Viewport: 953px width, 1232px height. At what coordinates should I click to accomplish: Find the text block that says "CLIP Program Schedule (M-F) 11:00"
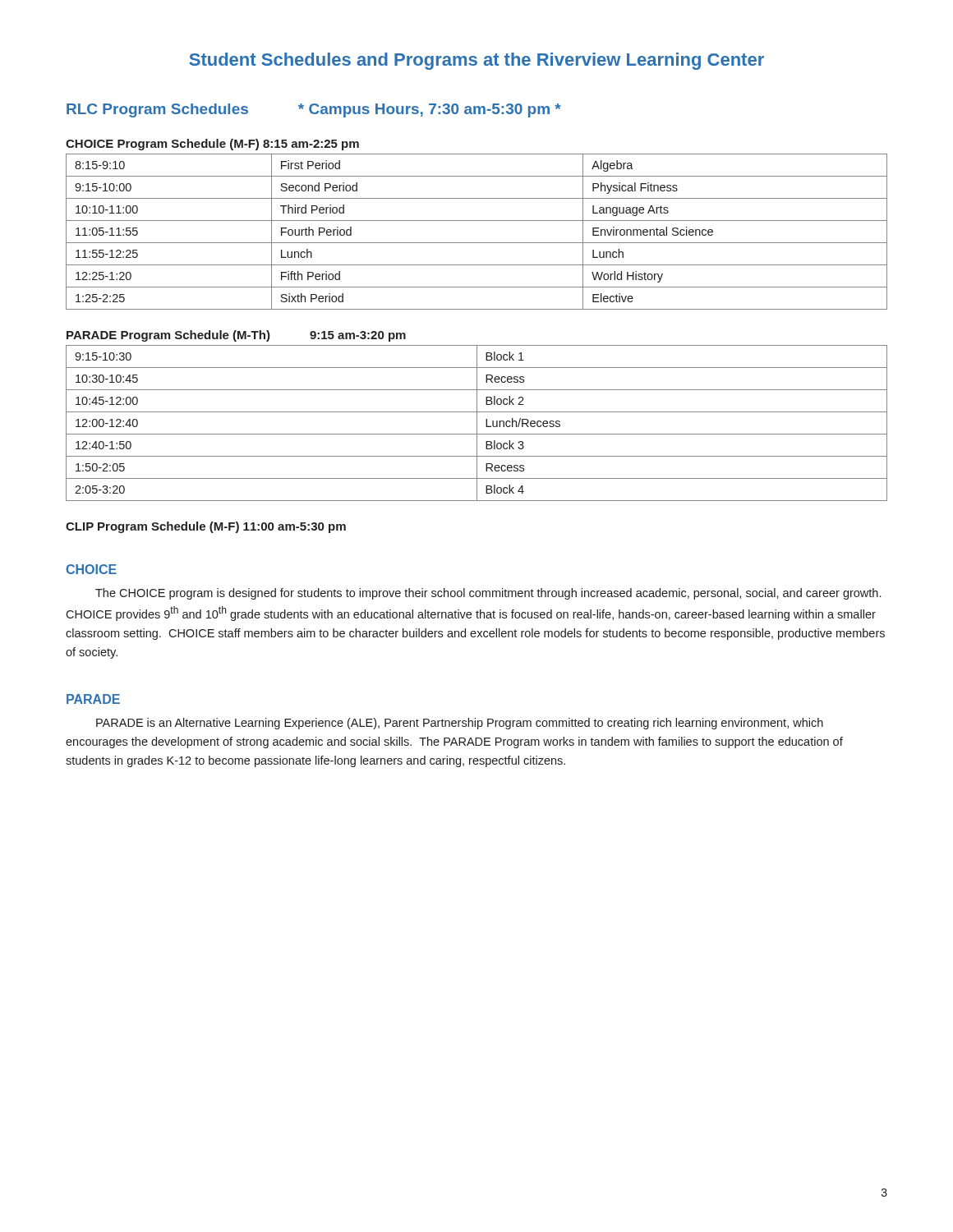(x=206, y=526)
